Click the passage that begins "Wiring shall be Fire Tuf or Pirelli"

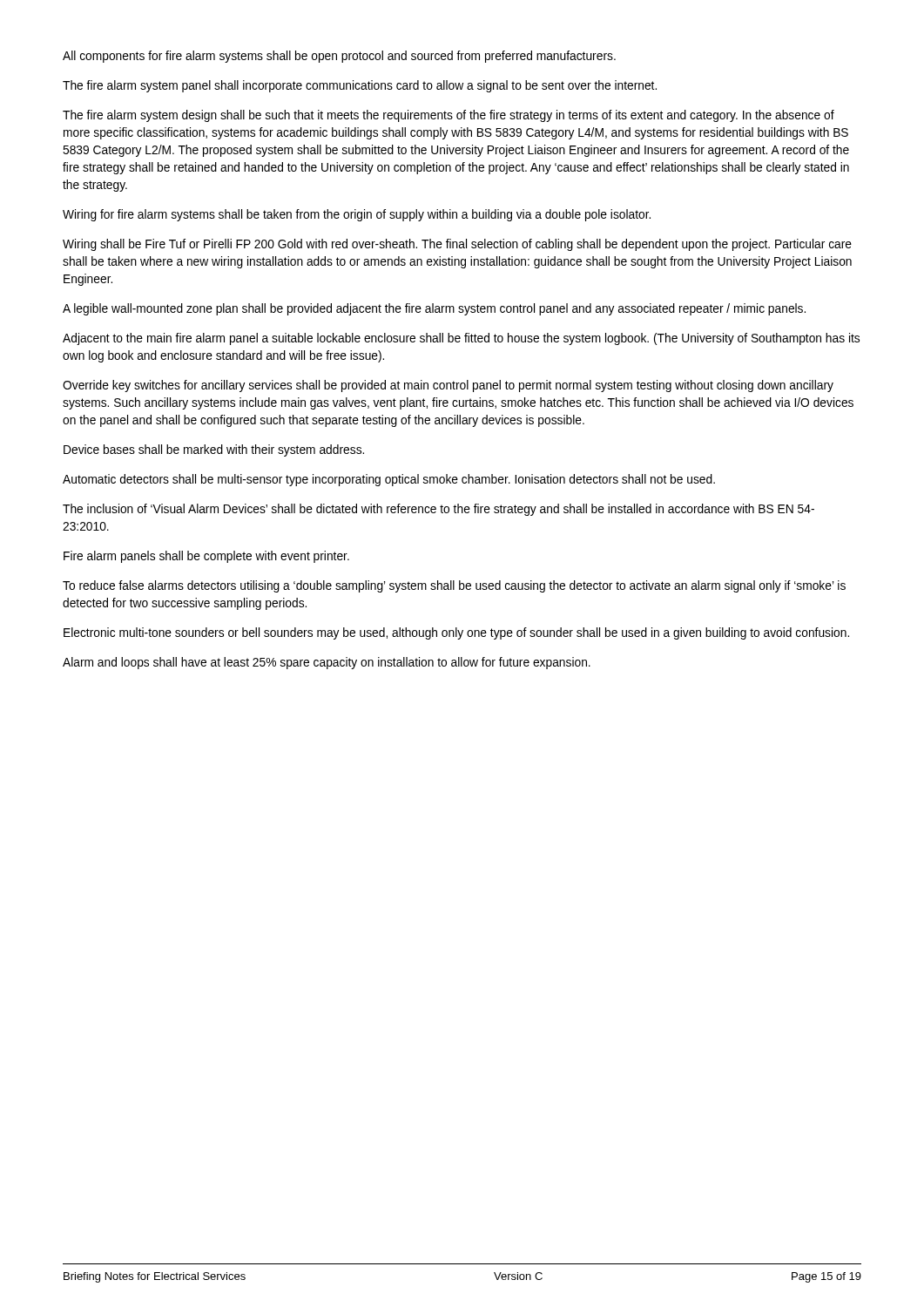point(457,262)
